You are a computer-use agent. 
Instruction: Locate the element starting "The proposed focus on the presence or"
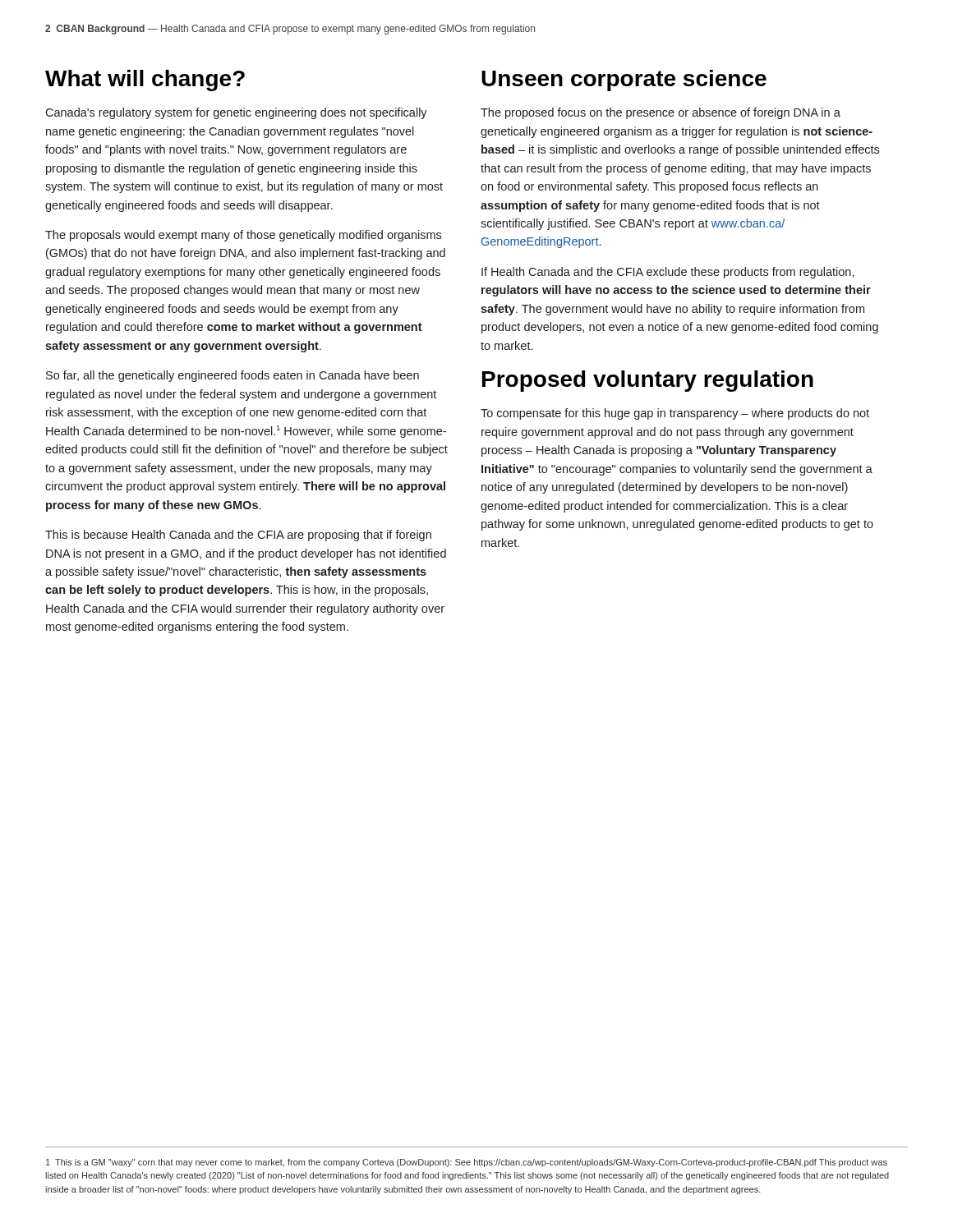682,177
